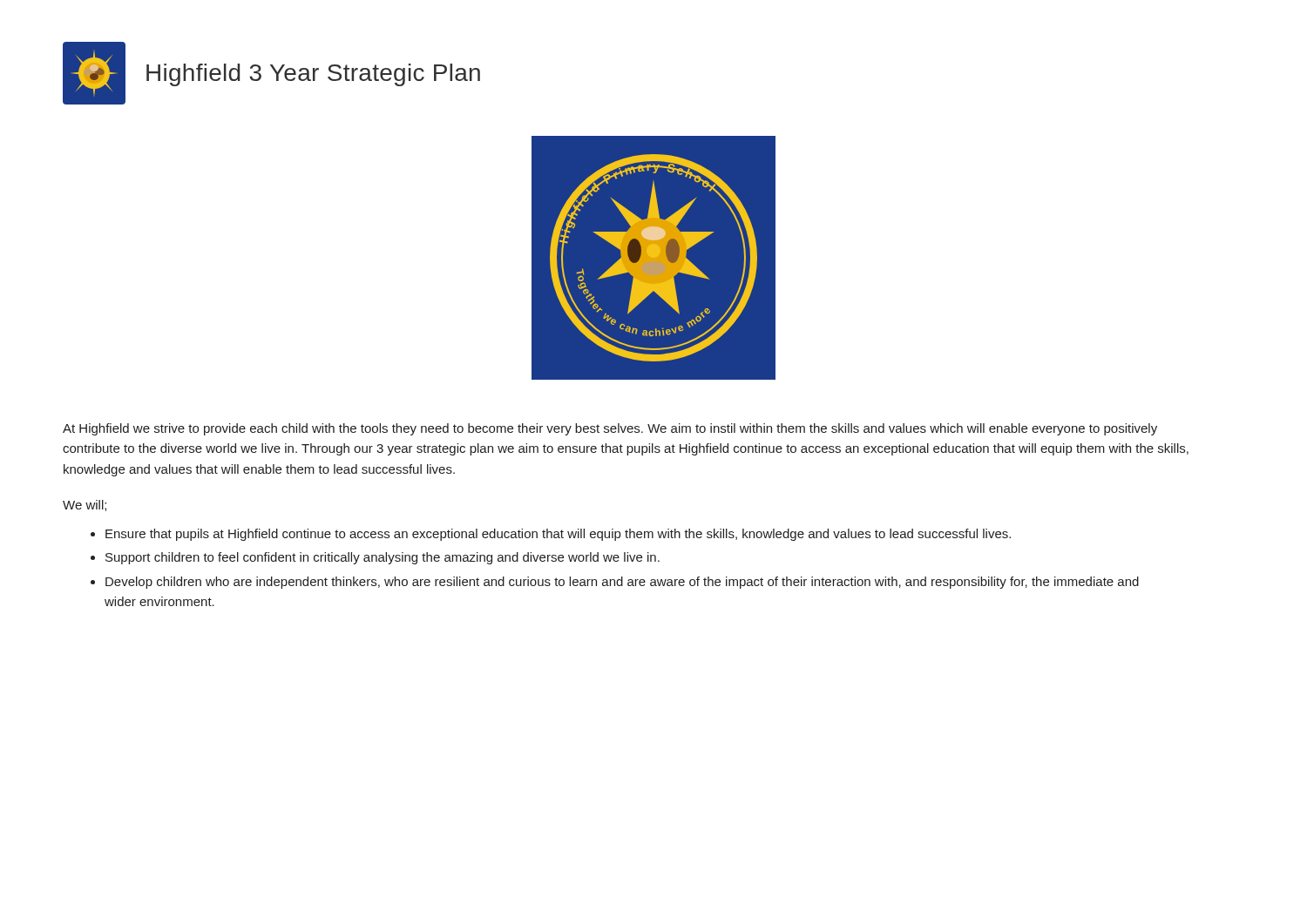Image resolution: width=1307 pixels, height=924 pixels.
Task: Locate the block starting "Ensure that pupils"
Action: 627,534
